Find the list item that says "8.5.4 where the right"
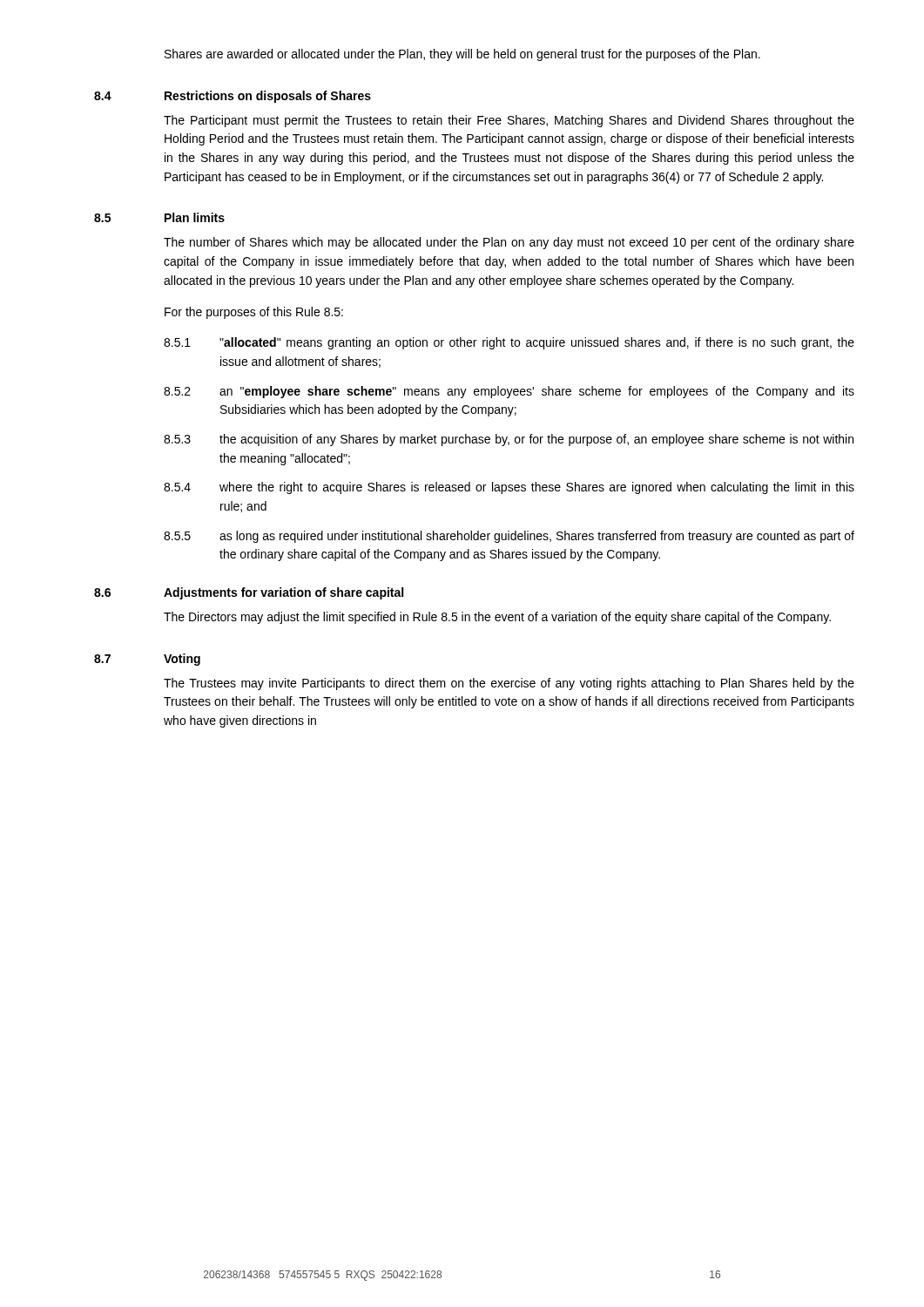Screen dimensions: 1307x924 [x=509, y=498]
